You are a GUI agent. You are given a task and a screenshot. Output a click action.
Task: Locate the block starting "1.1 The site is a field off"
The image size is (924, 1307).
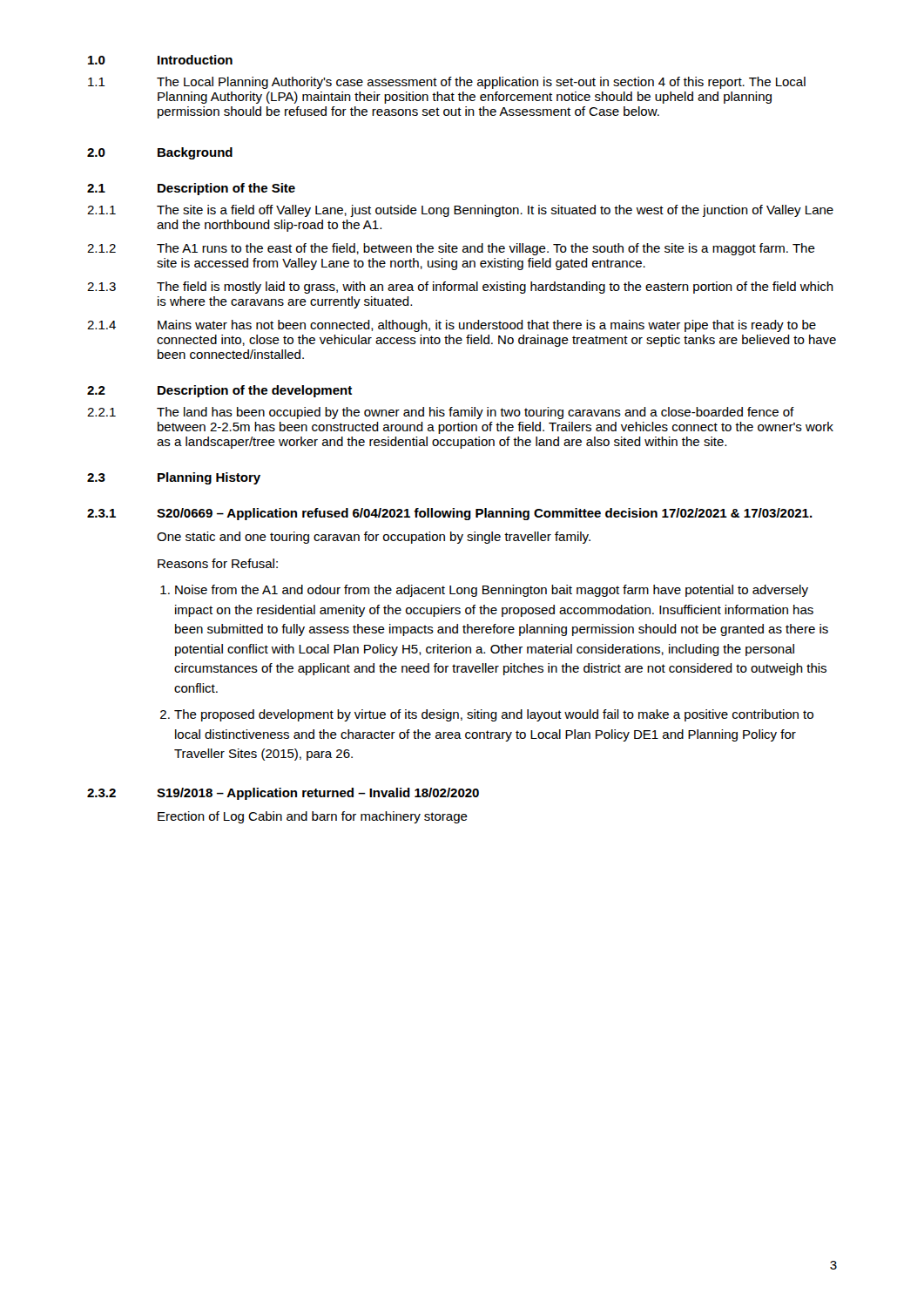click(462, 217)
